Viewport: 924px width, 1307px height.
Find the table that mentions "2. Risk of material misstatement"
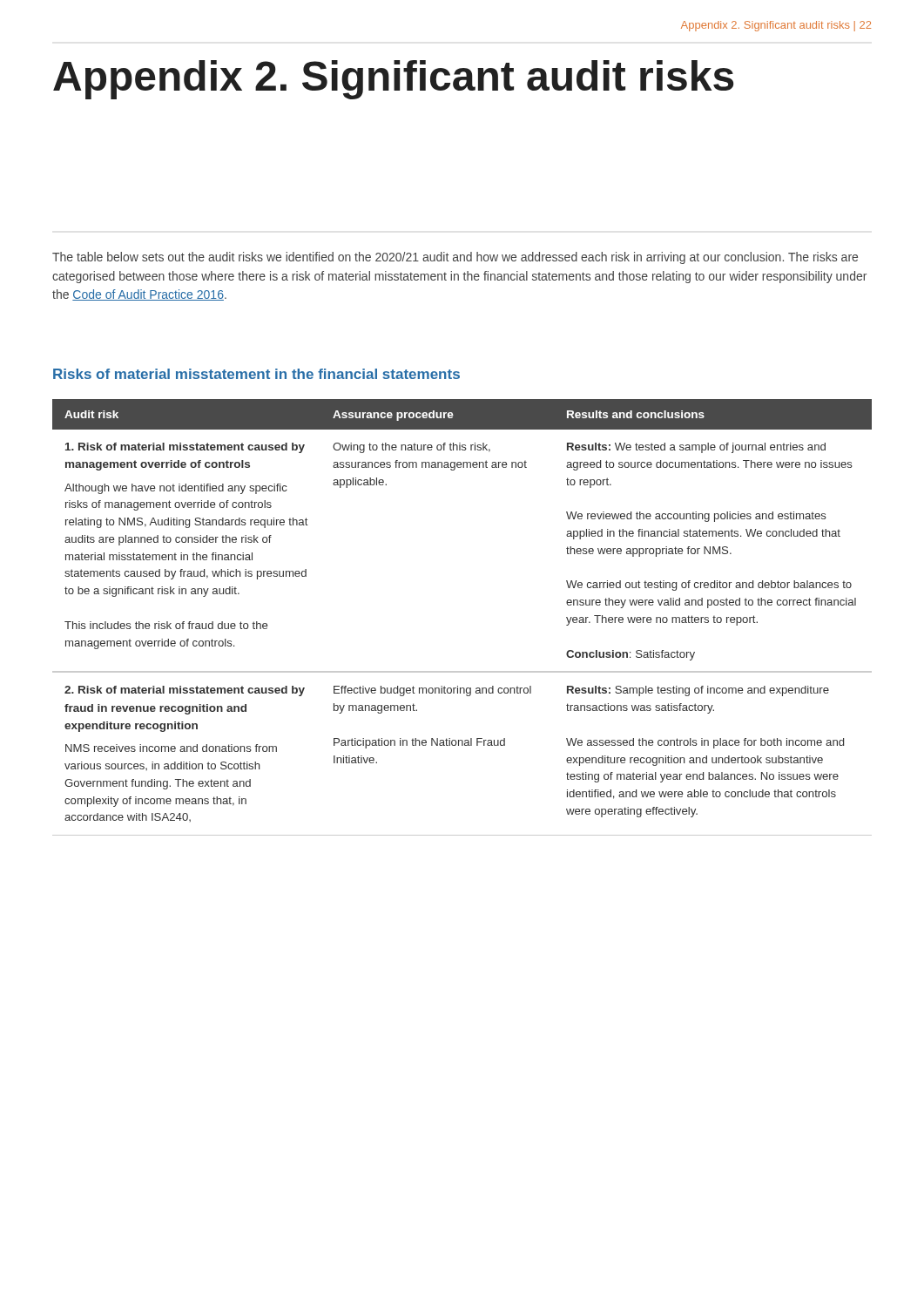(462, 617)
